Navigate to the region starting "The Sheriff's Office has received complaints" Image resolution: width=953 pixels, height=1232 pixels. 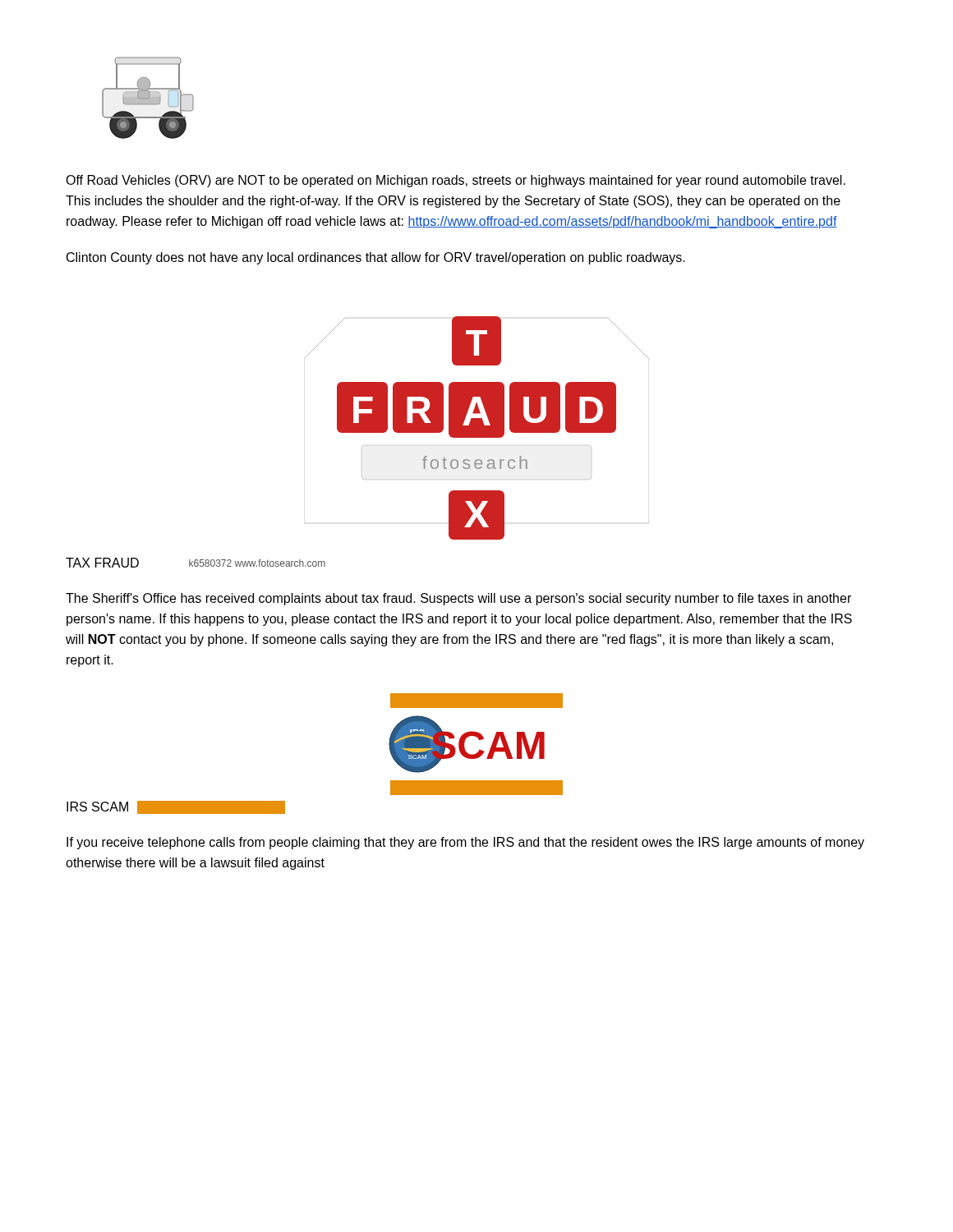(x=459, y=629)
